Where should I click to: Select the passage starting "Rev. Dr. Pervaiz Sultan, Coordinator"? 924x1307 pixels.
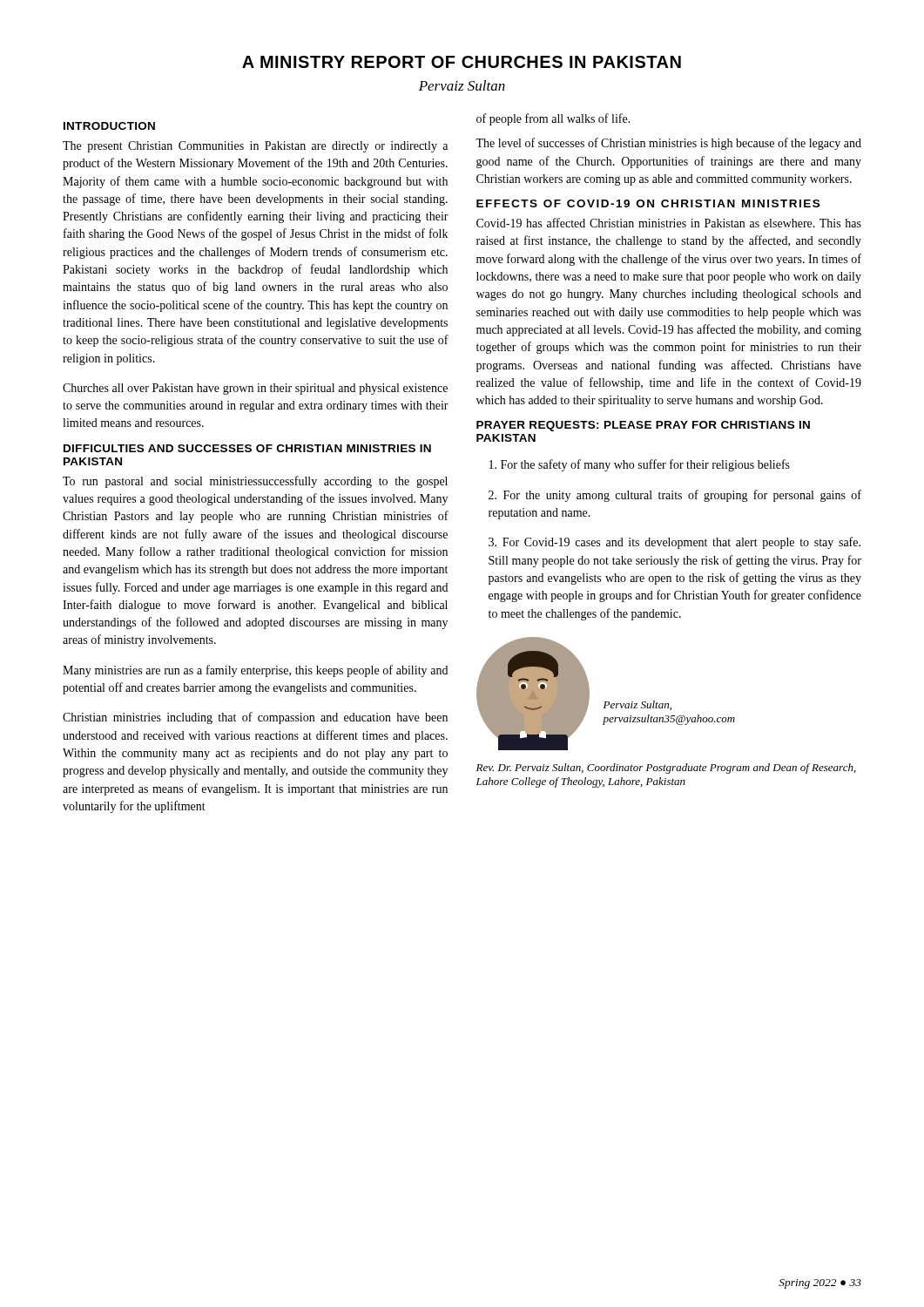click(669, 774)
